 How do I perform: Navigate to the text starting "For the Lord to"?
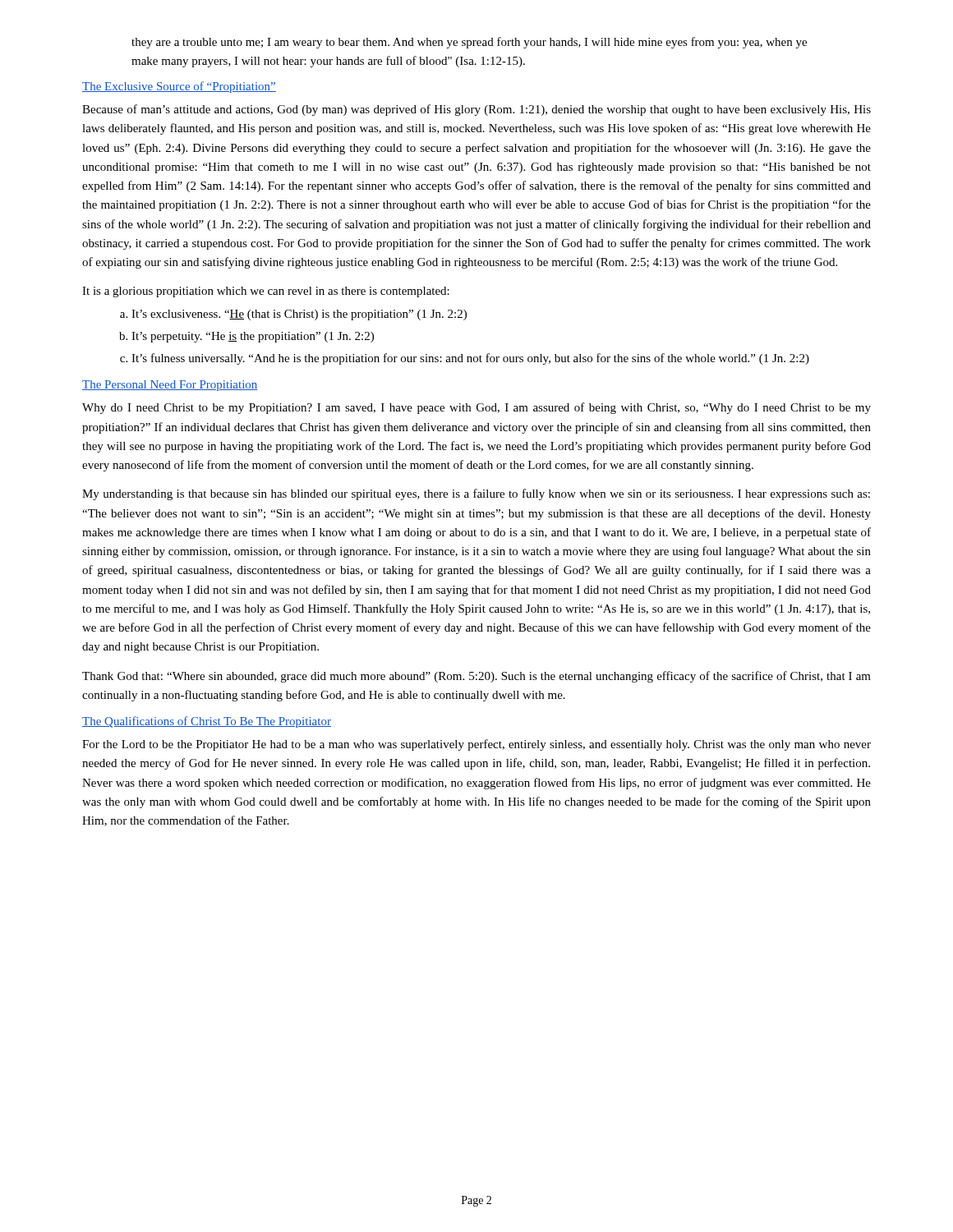pos(476,782)
